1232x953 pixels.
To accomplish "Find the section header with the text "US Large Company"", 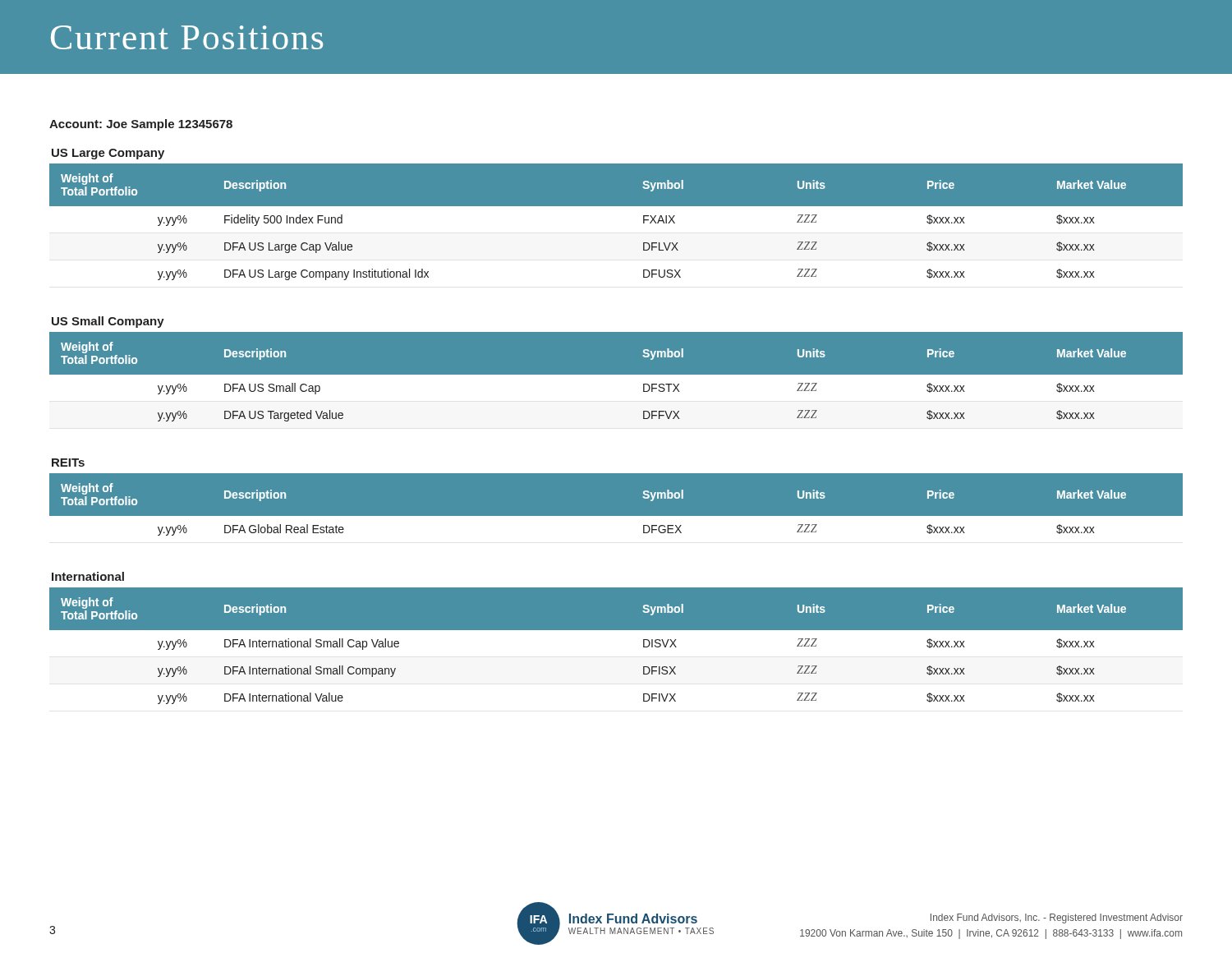I will click(x=108, y=152).
